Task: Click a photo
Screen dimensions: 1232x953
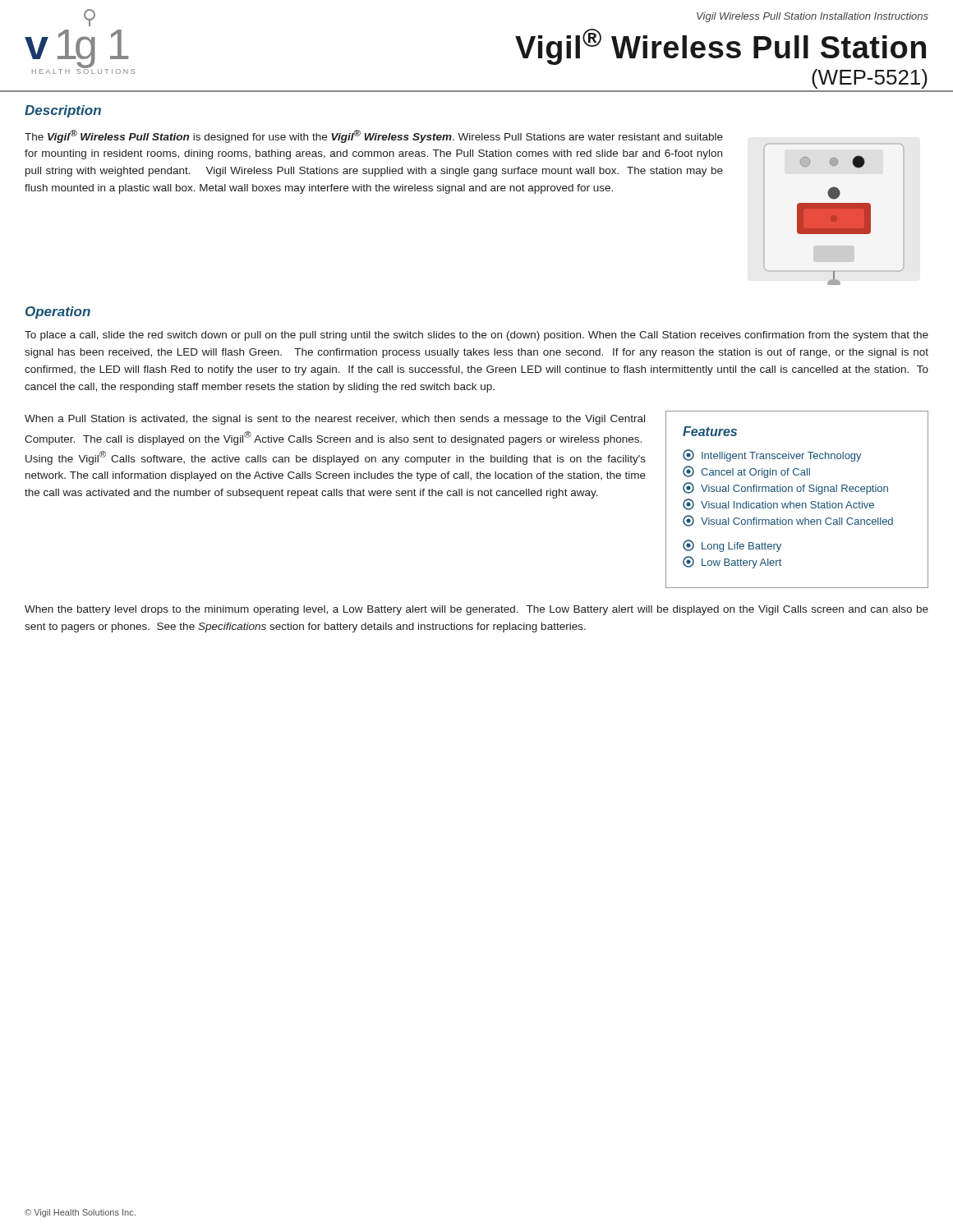Action: point(834,208)
